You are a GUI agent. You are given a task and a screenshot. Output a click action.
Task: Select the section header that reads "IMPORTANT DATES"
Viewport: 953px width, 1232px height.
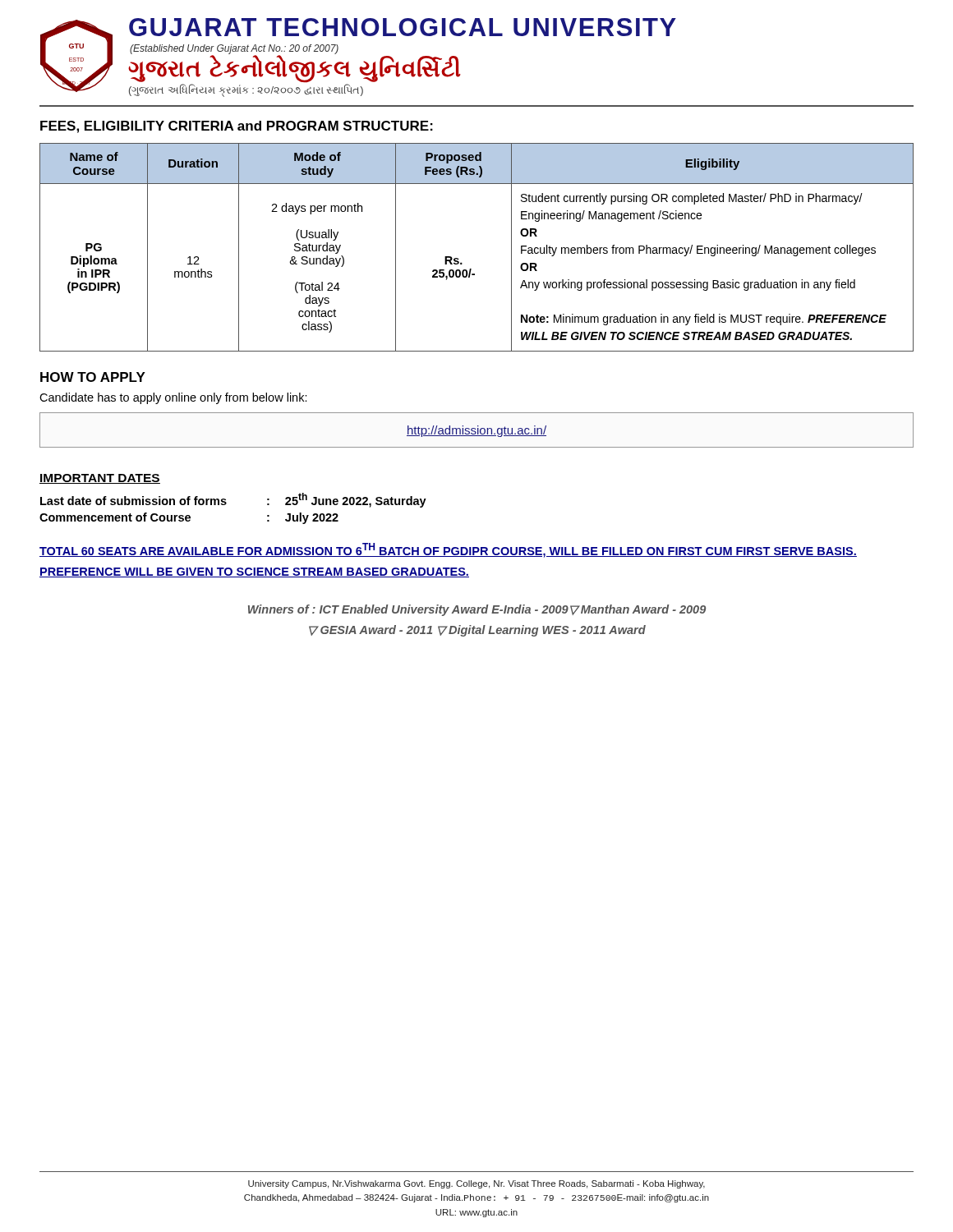click(x=100, y=477)
